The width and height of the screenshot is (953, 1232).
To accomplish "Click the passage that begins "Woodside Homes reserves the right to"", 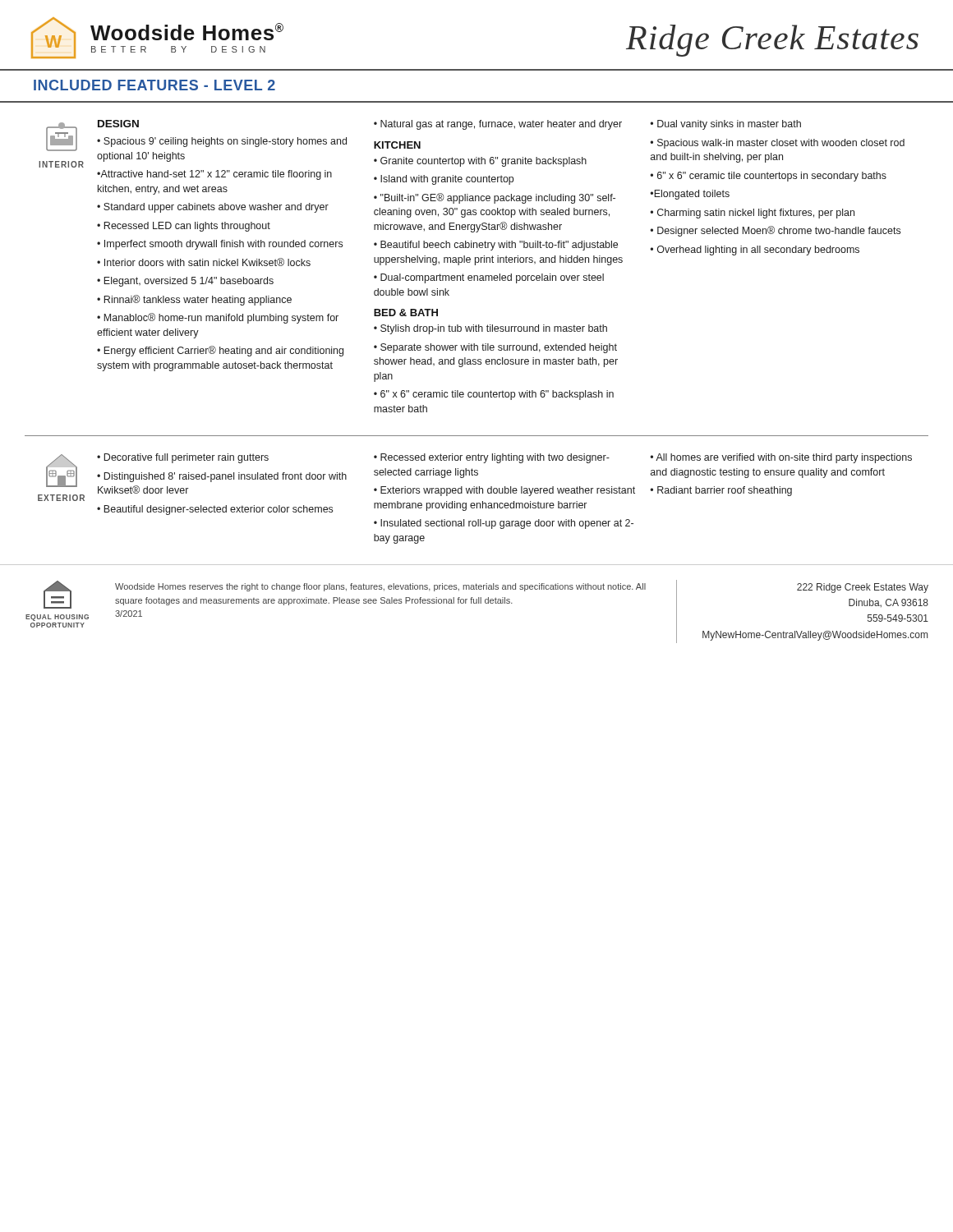I will click(x=380, y=600).
